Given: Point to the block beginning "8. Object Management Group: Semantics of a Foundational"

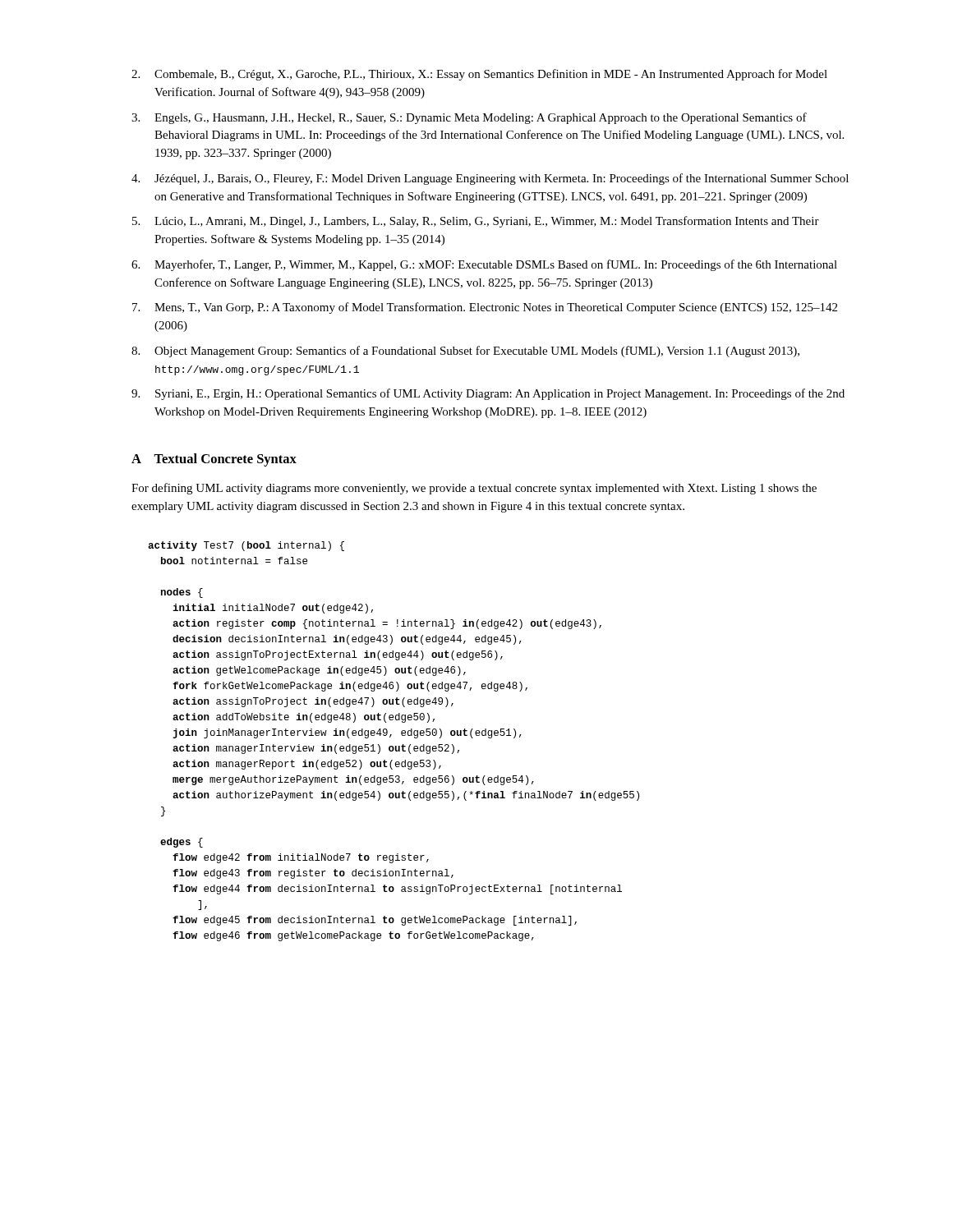Looking at the screenshot, I should [493, 360].
